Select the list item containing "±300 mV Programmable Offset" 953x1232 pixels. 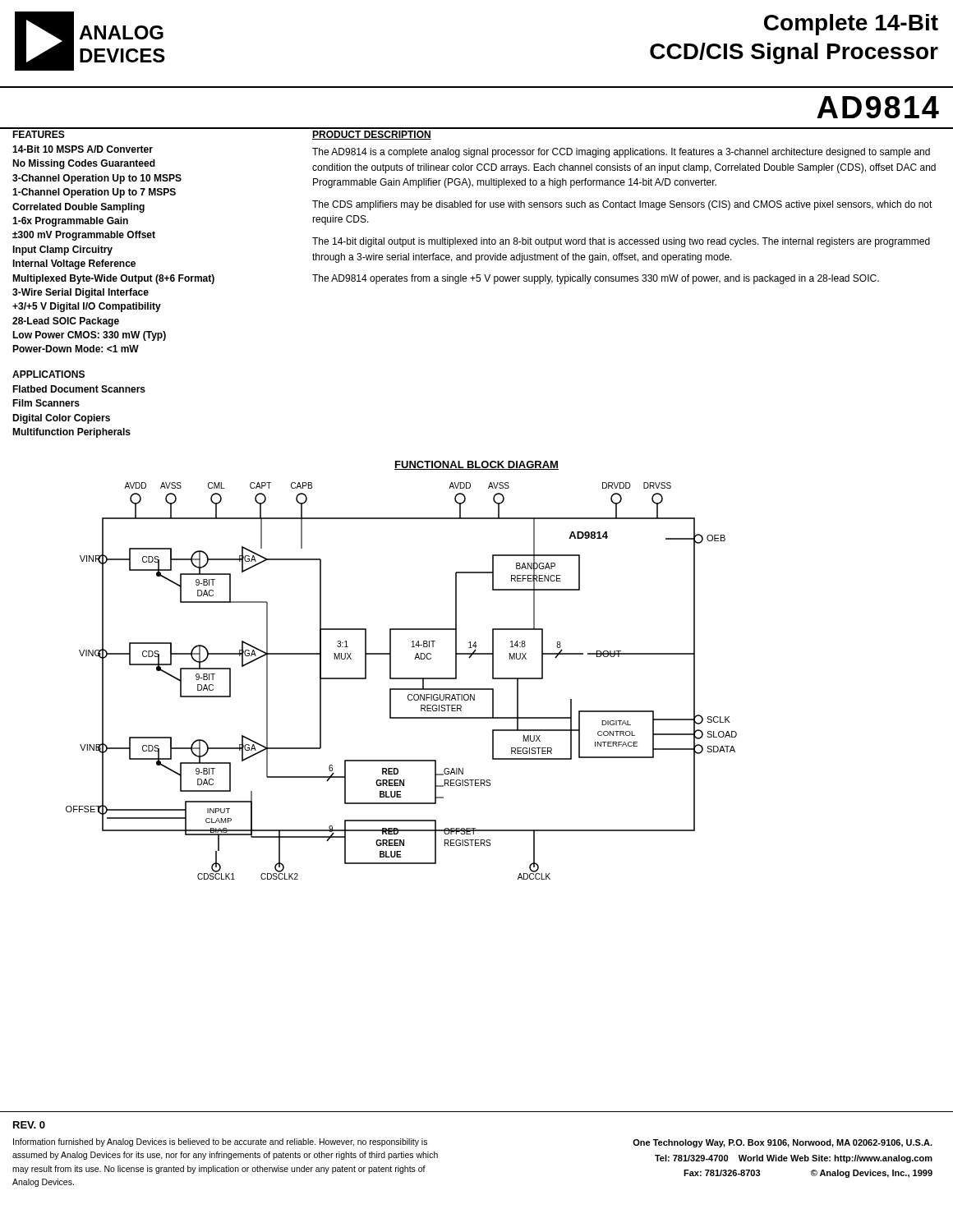(x=84, y=235)
